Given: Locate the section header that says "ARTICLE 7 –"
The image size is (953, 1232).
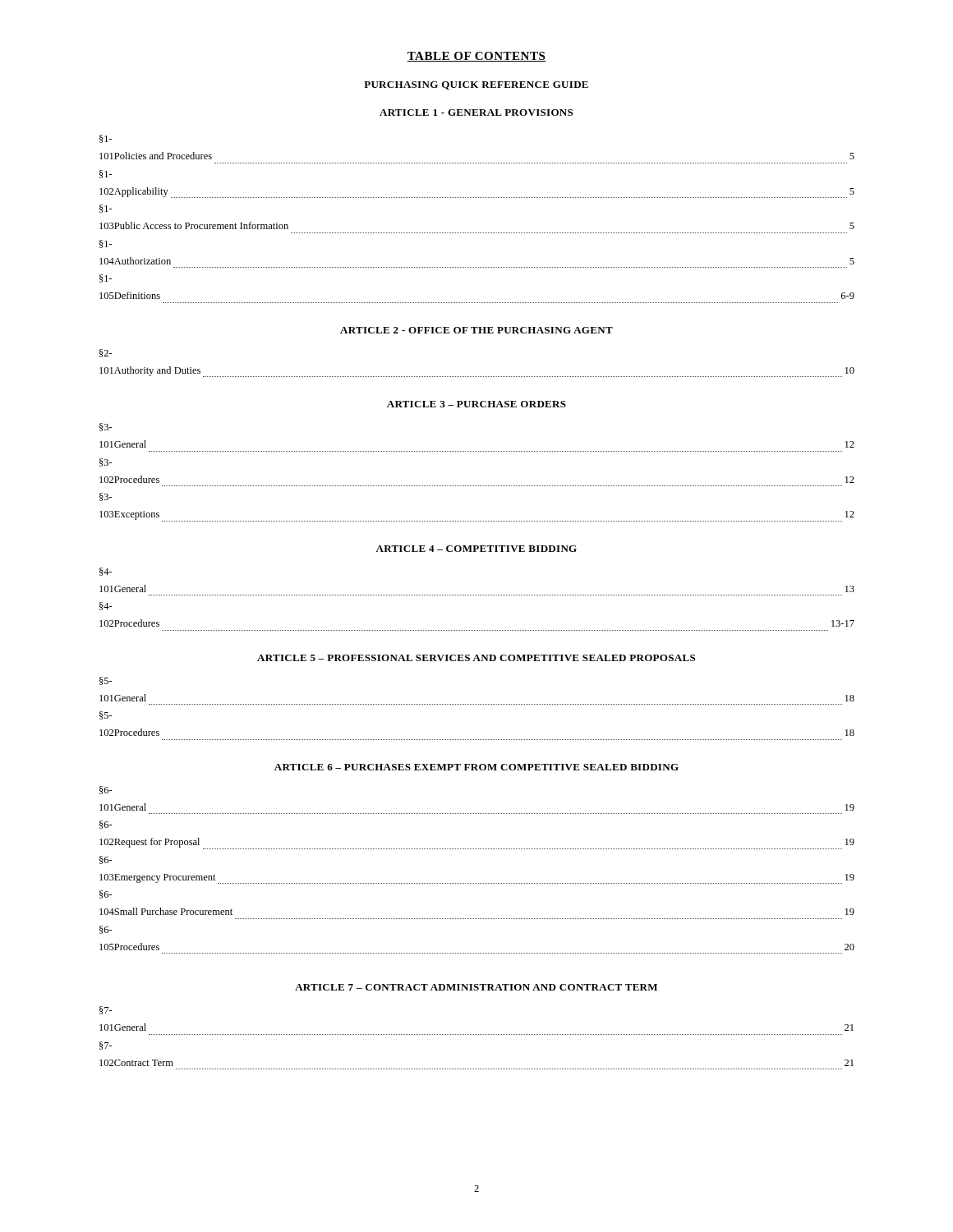Looking at the screenshot, I should pos(476,987).
